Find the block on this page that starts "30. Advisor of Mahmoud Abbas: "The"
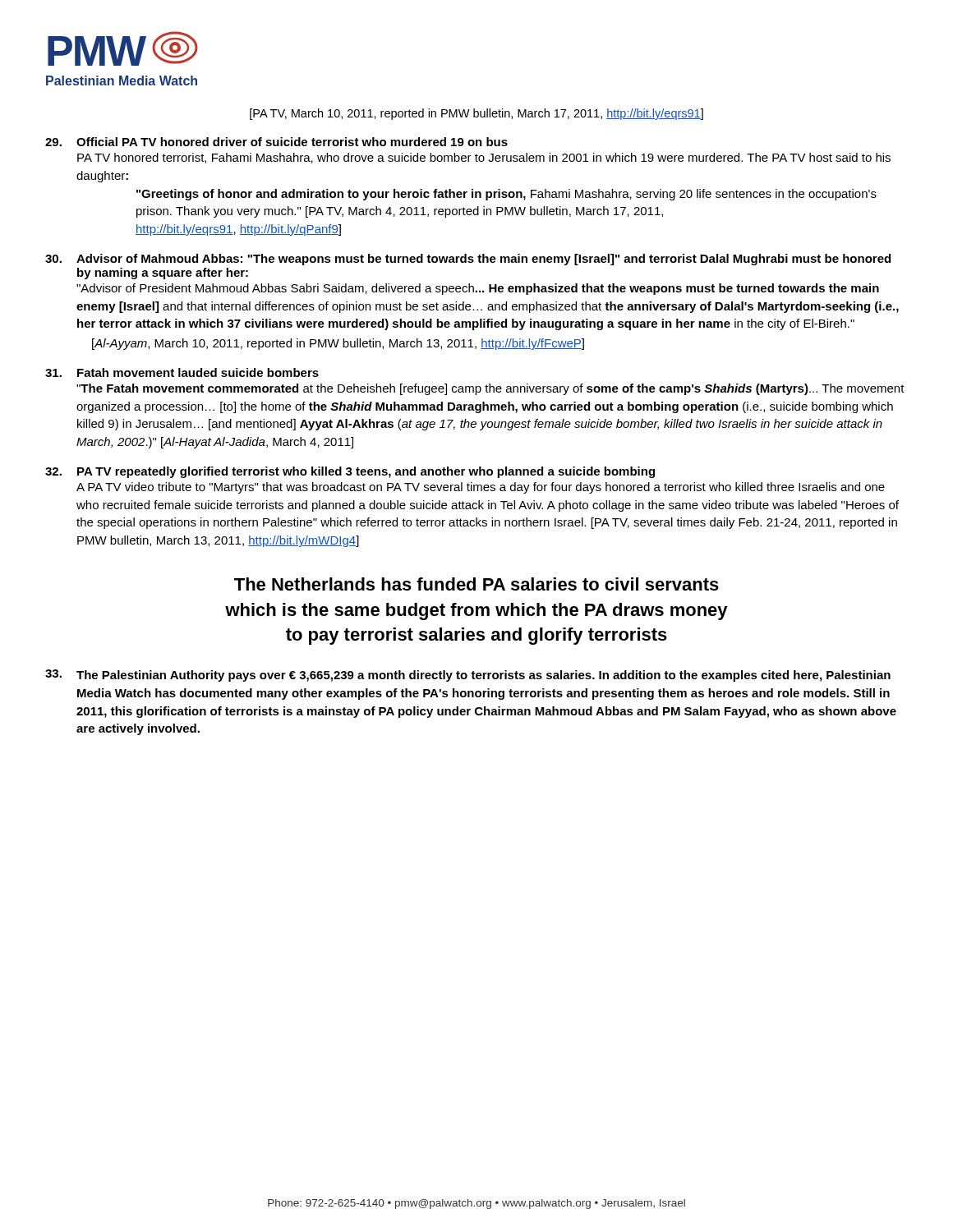The width and height of the screenshot is (953, 1232). 476,302
